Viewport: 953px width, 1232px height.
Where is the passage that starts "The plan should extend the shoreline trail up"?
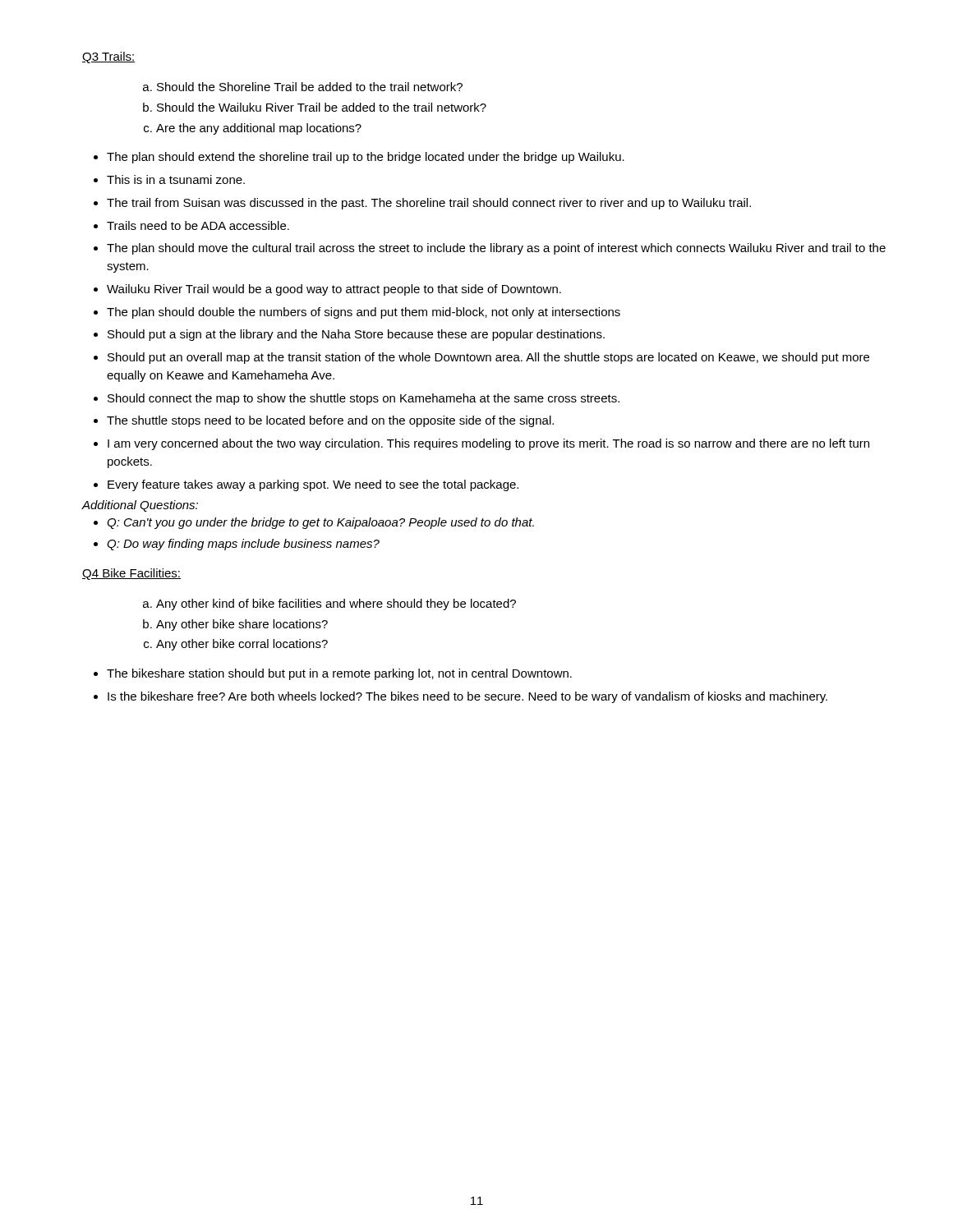pos(366,157)
